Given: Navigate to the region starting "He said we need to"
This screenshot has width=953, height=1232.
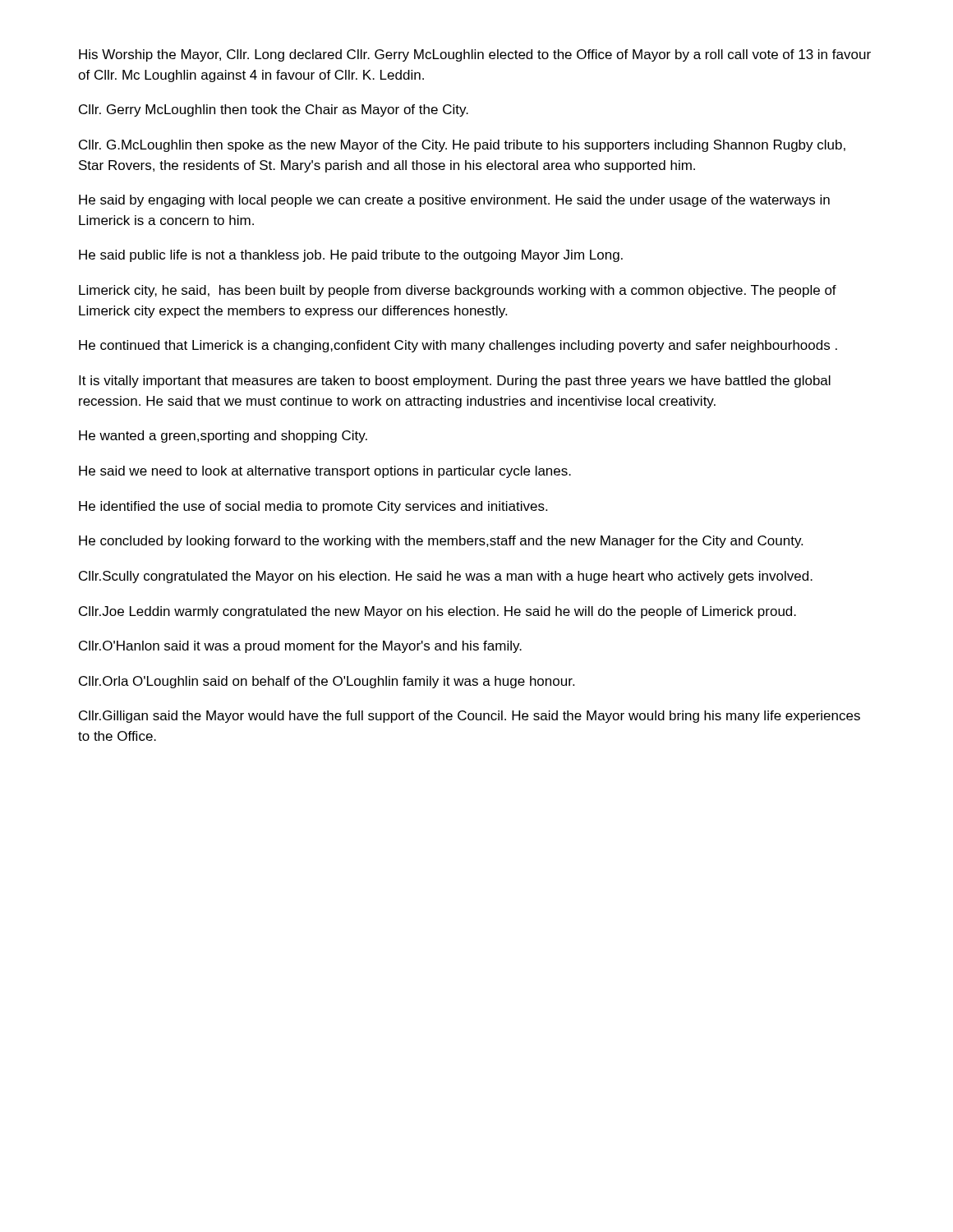Looking at the screenshot, I should click(x=325, y=471).
